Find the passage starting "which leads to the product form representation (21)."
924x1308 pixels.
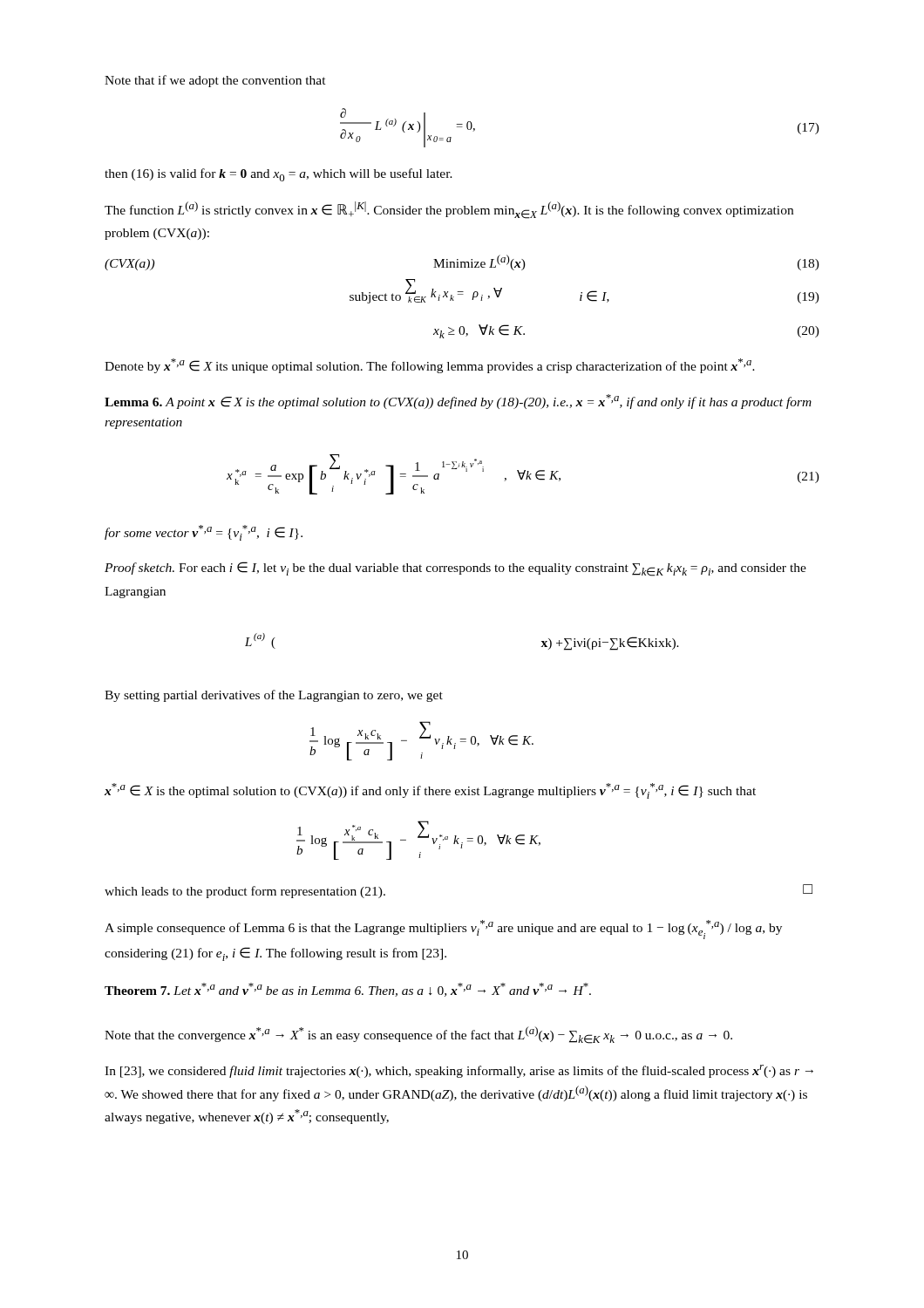[x=243, y=891]
